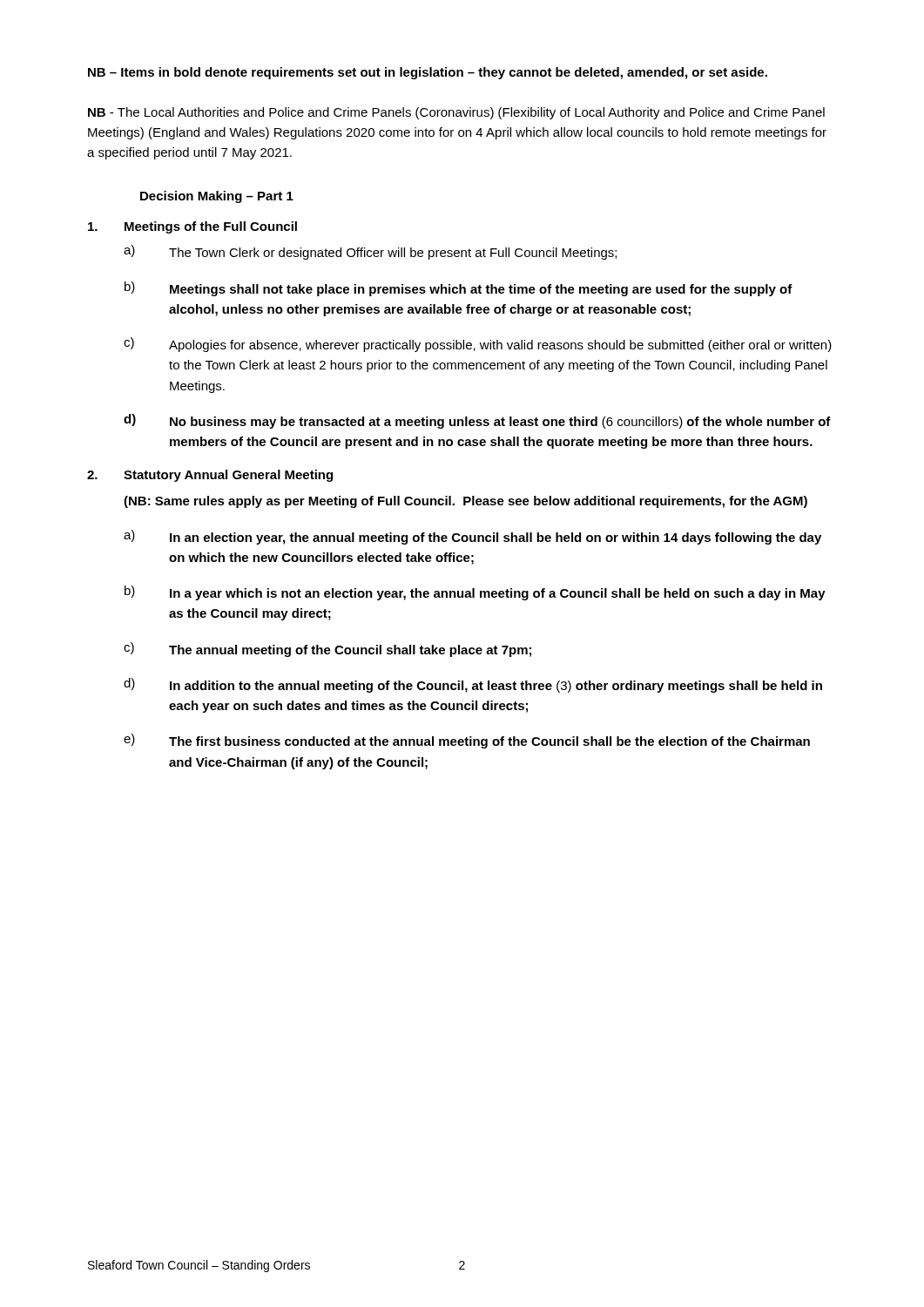Find the section header that says "Decision Making – Part 1"
924x1307 pixels.
coord(216,196)
